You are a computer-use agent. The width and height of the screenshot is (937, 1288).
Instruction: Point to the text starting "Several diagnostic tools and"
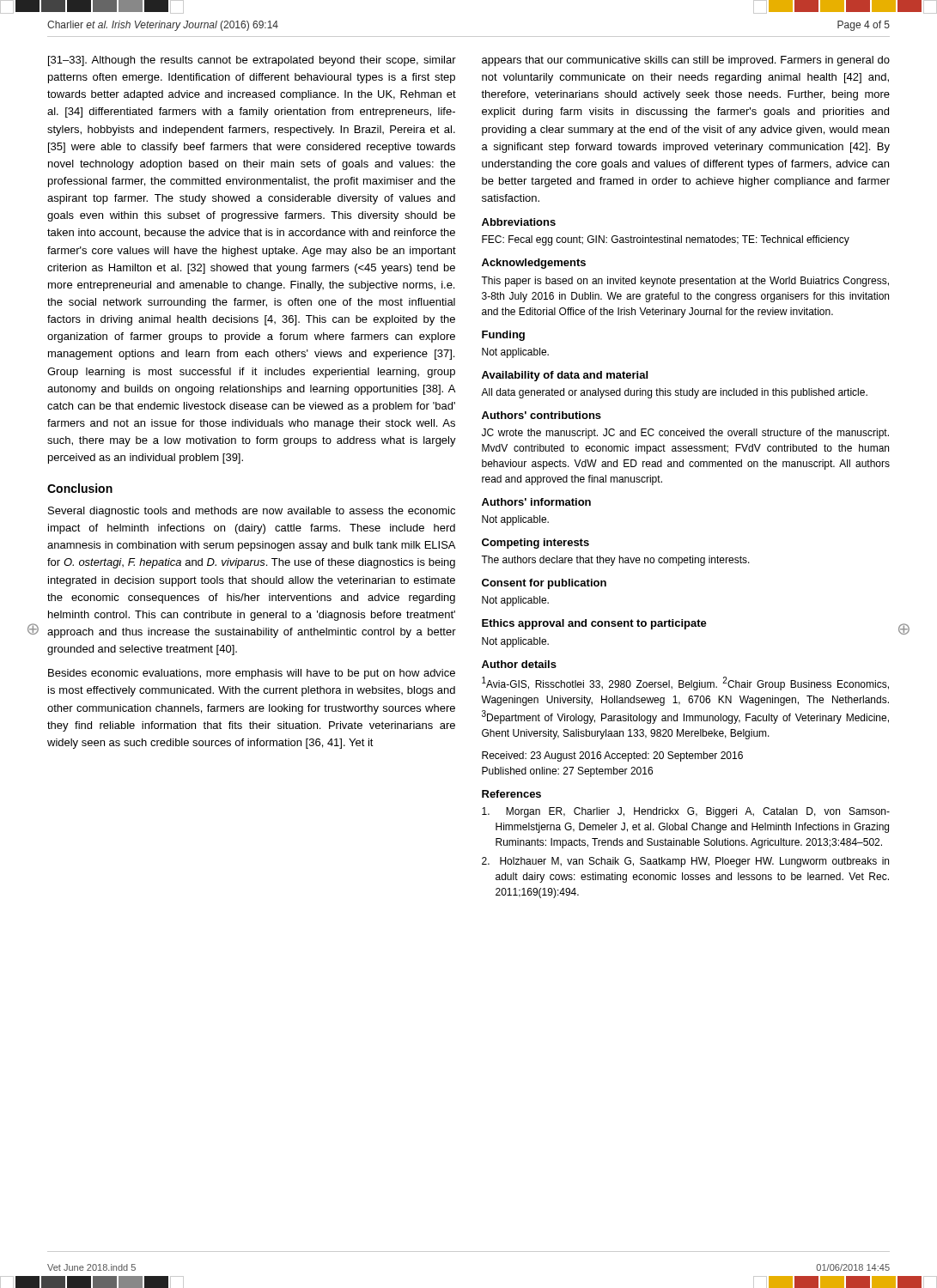pos(251,627)
